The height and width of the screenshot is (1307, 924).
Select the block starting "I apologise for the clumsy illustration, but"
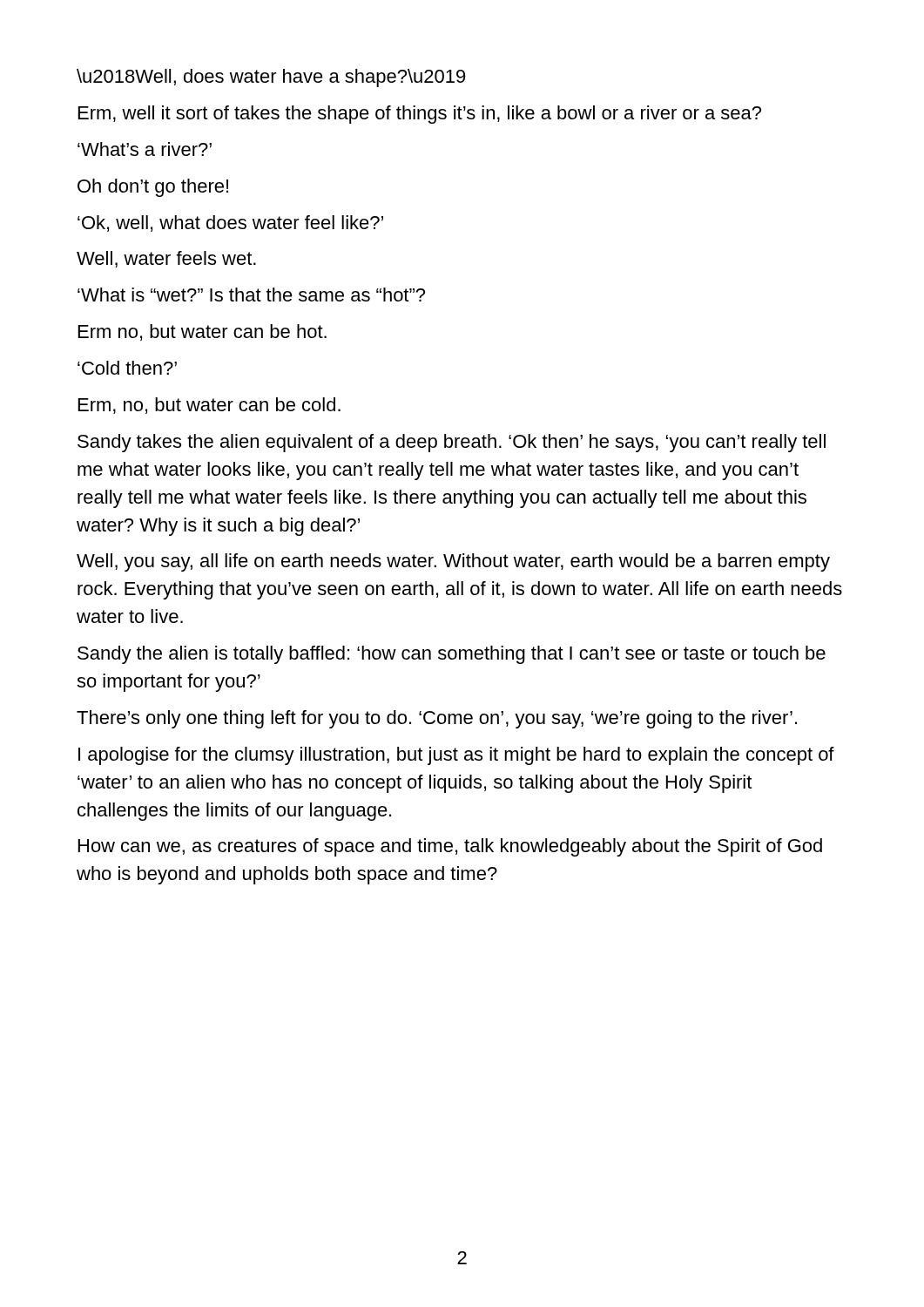[x=462, y=782]
